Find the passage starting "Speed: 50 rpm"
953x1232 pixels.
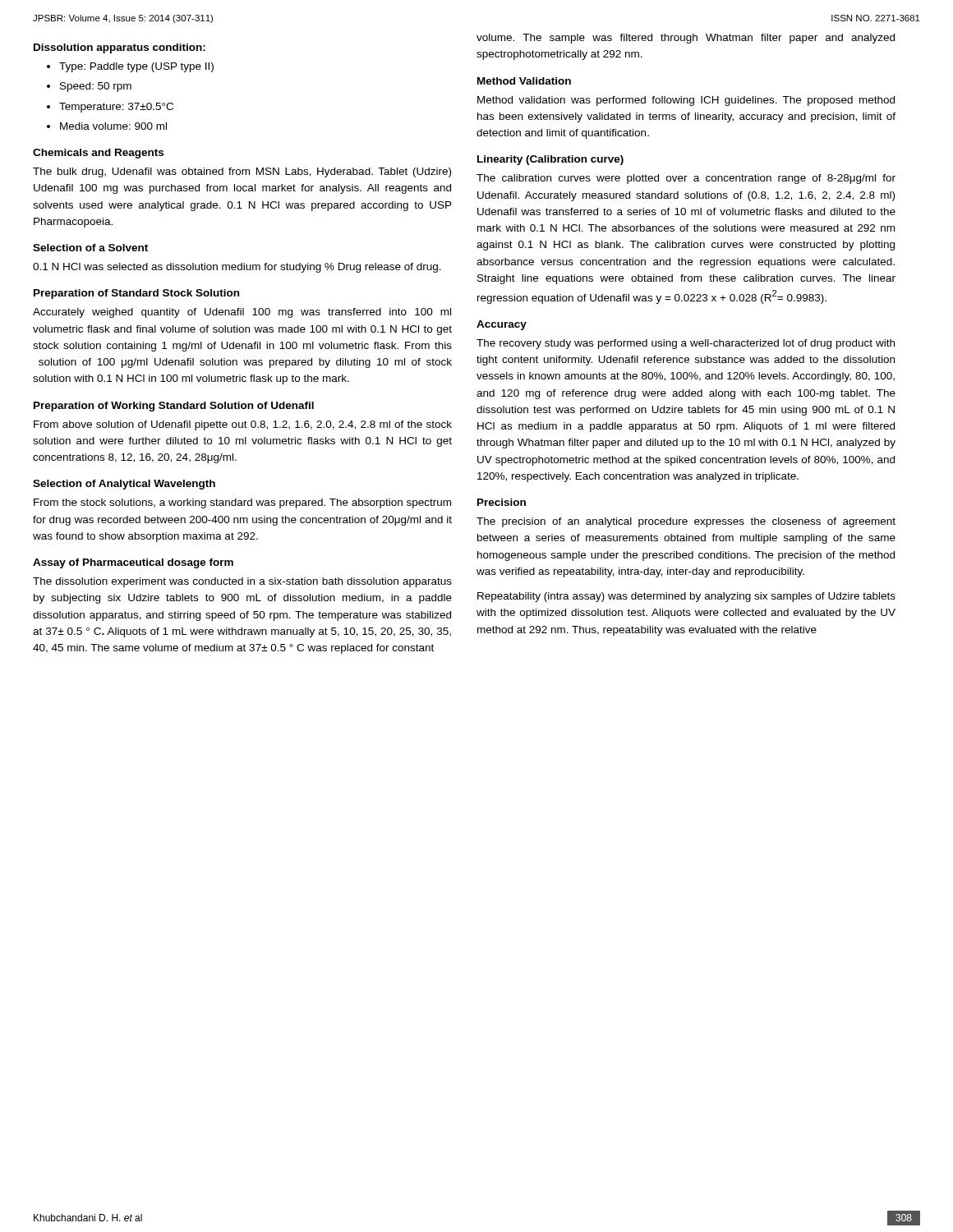[96, 86]
